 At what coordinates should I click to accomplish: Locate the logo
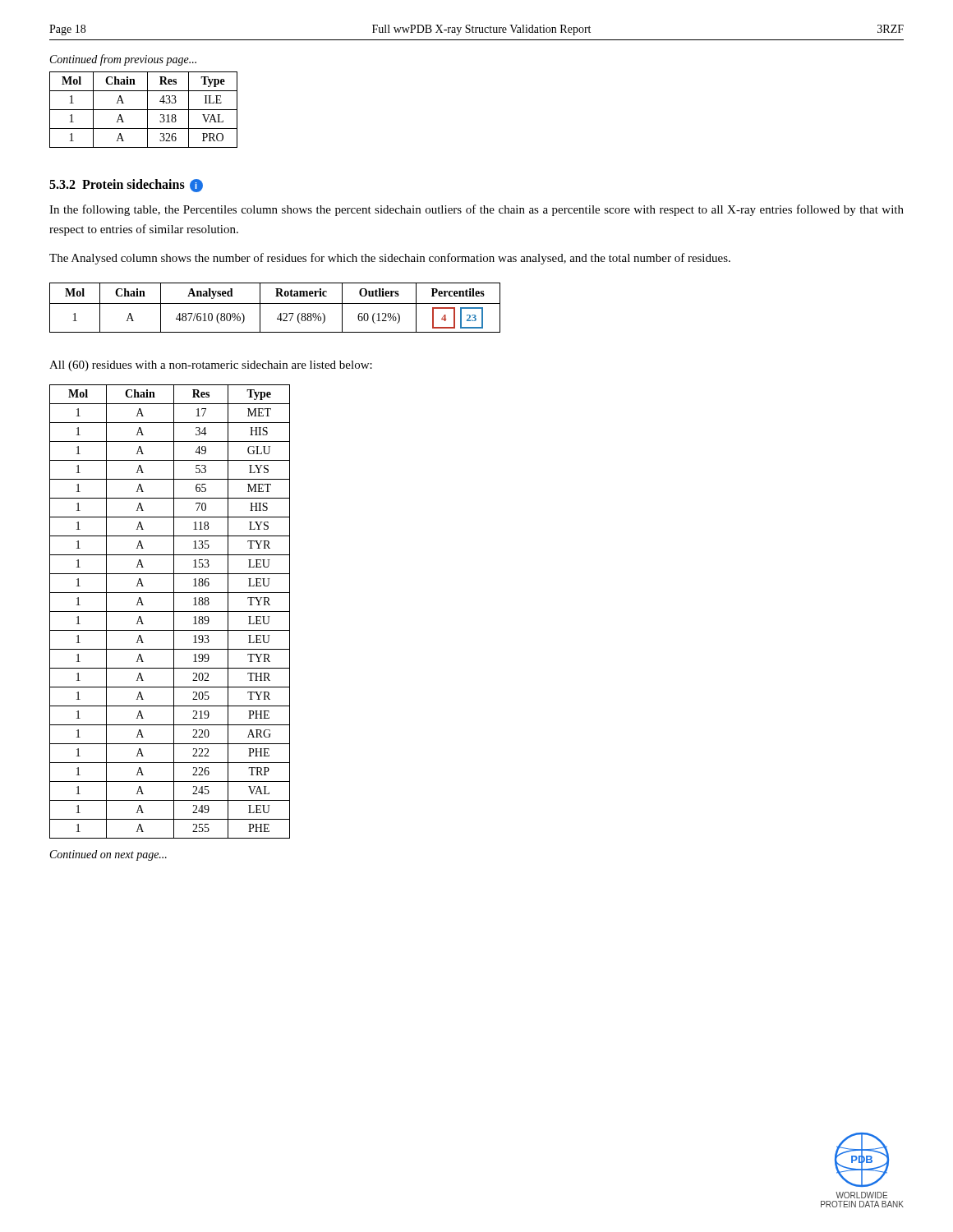[x=862, y=1170]
